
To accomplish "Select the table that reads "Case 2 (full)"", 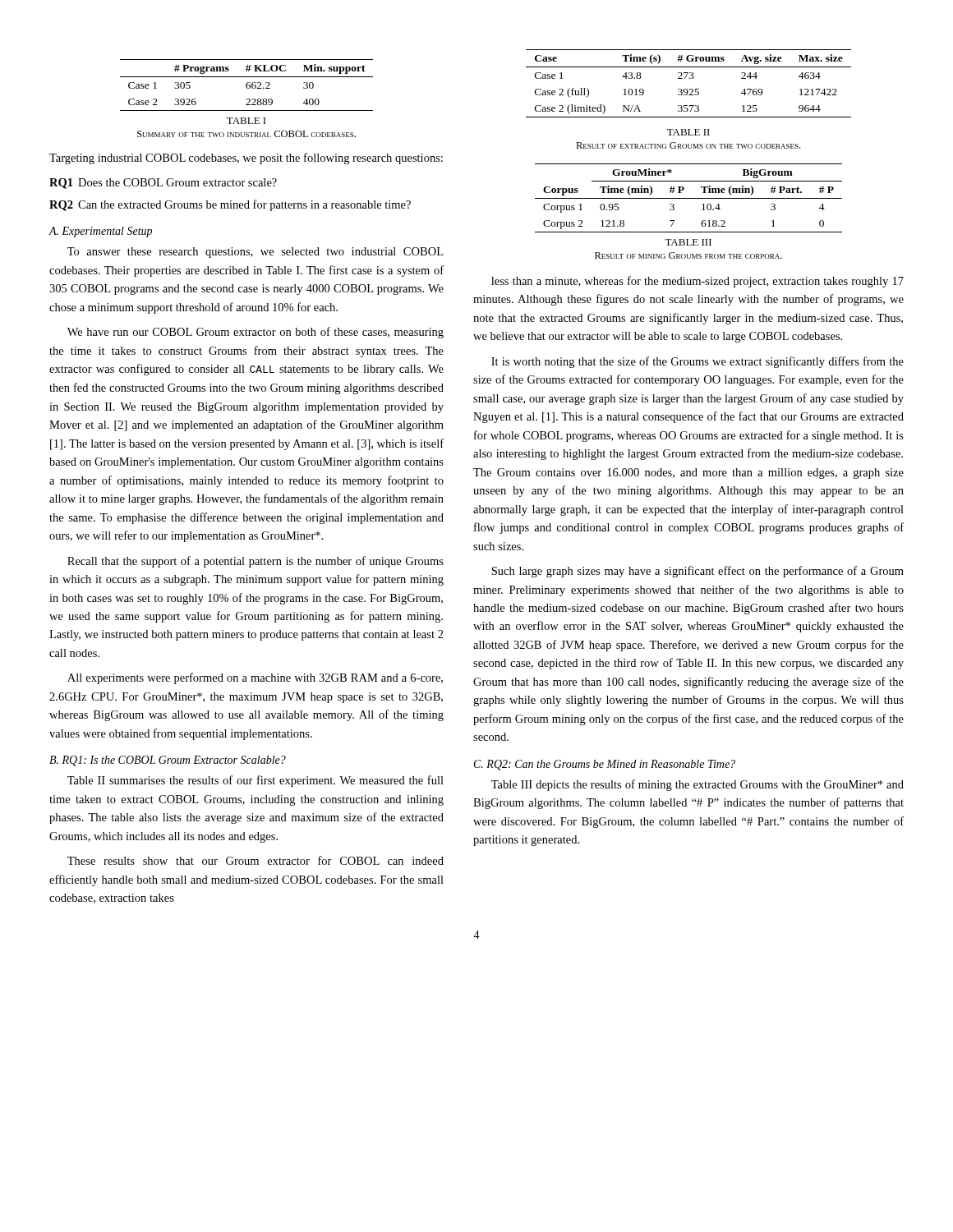I will click(688, 83).
